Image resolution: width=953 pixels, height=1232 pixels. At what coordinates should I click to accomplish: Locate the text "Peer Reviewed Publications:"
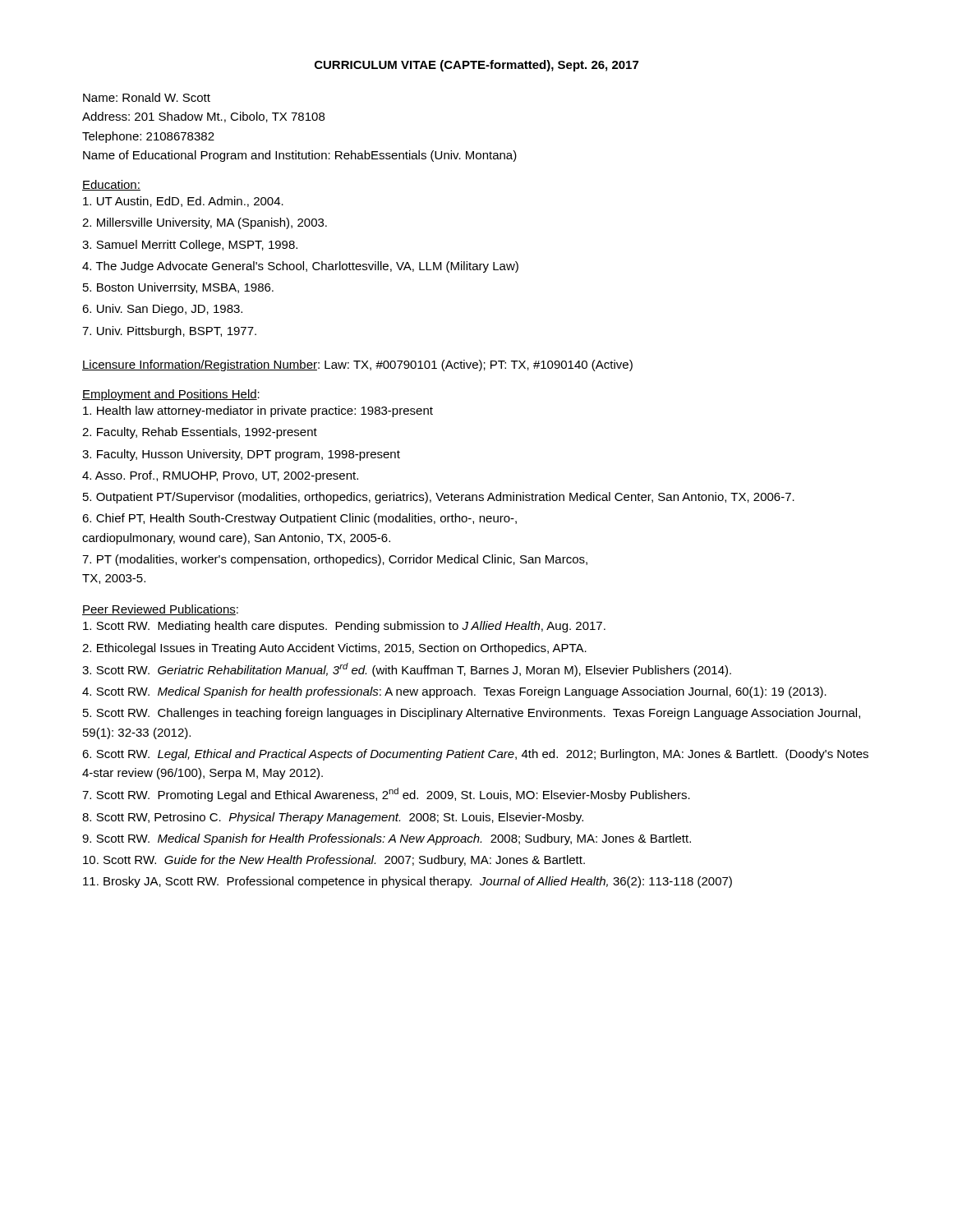coord(161,609)
